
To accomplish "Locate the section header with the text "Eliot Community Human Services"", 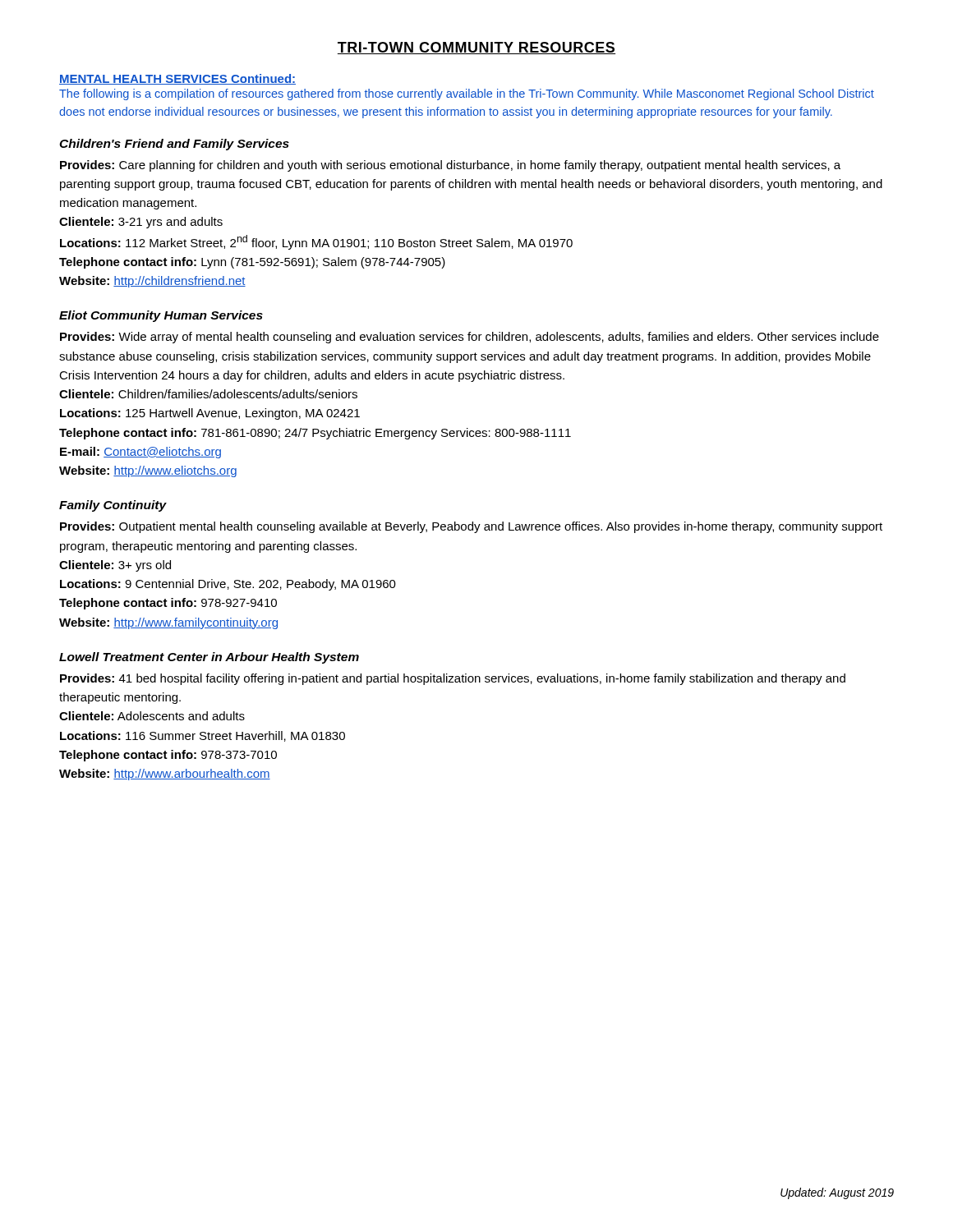I will click(161, 315).
